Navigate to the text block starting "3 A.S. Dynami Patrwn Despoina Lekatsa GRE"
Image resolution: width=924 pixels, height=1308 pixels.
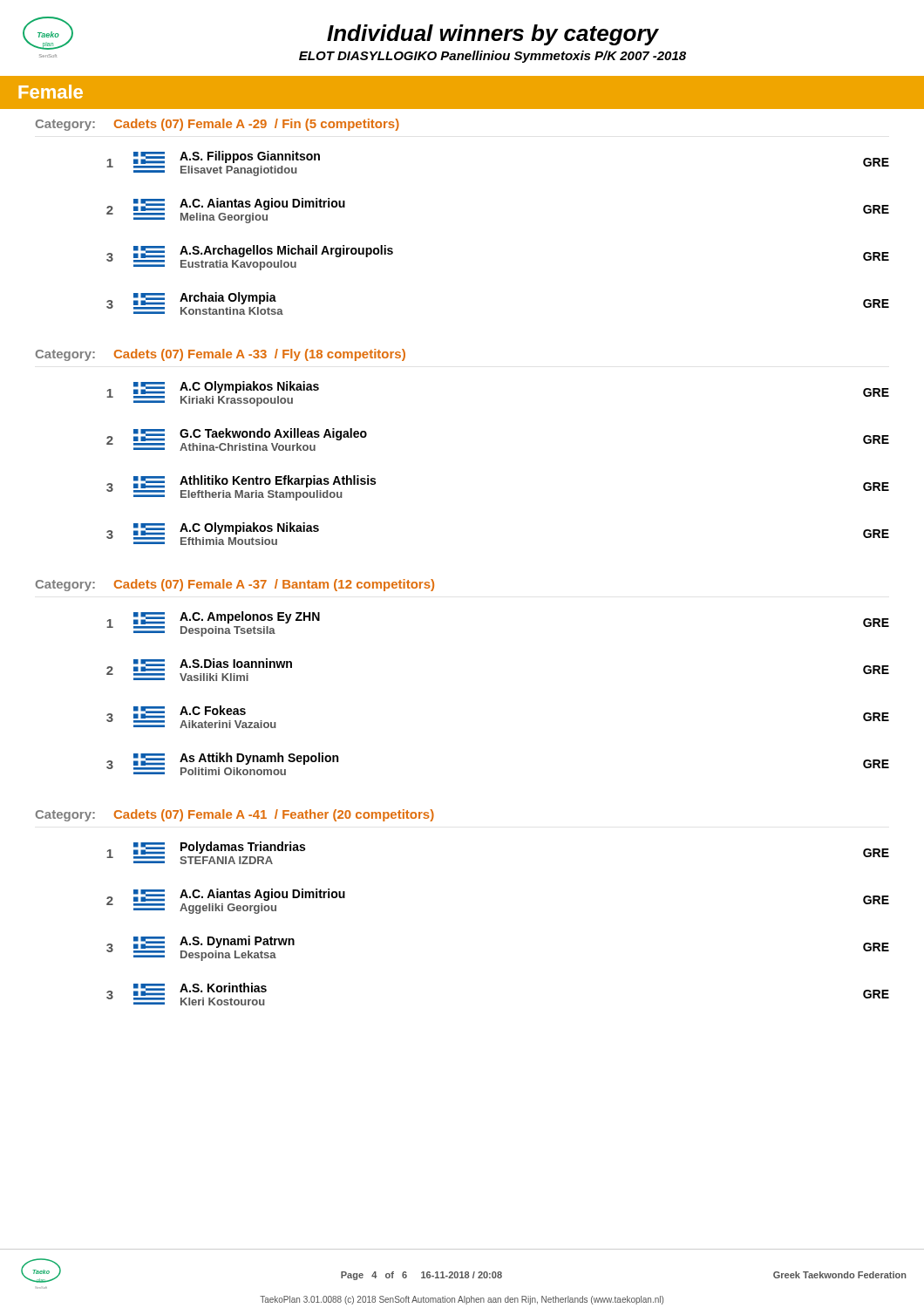pos(202,945)
